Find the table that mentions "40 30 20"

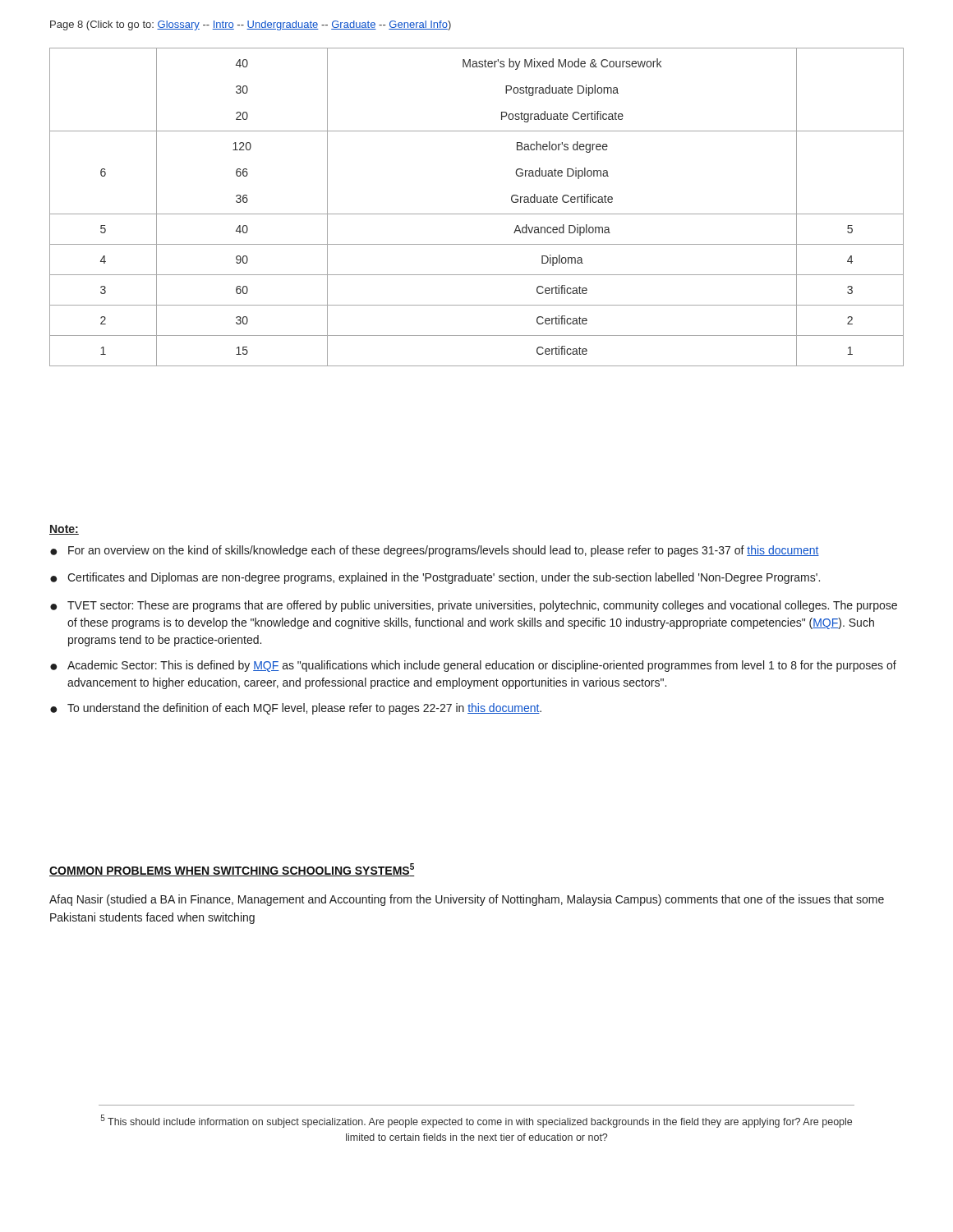pos(476,207)
